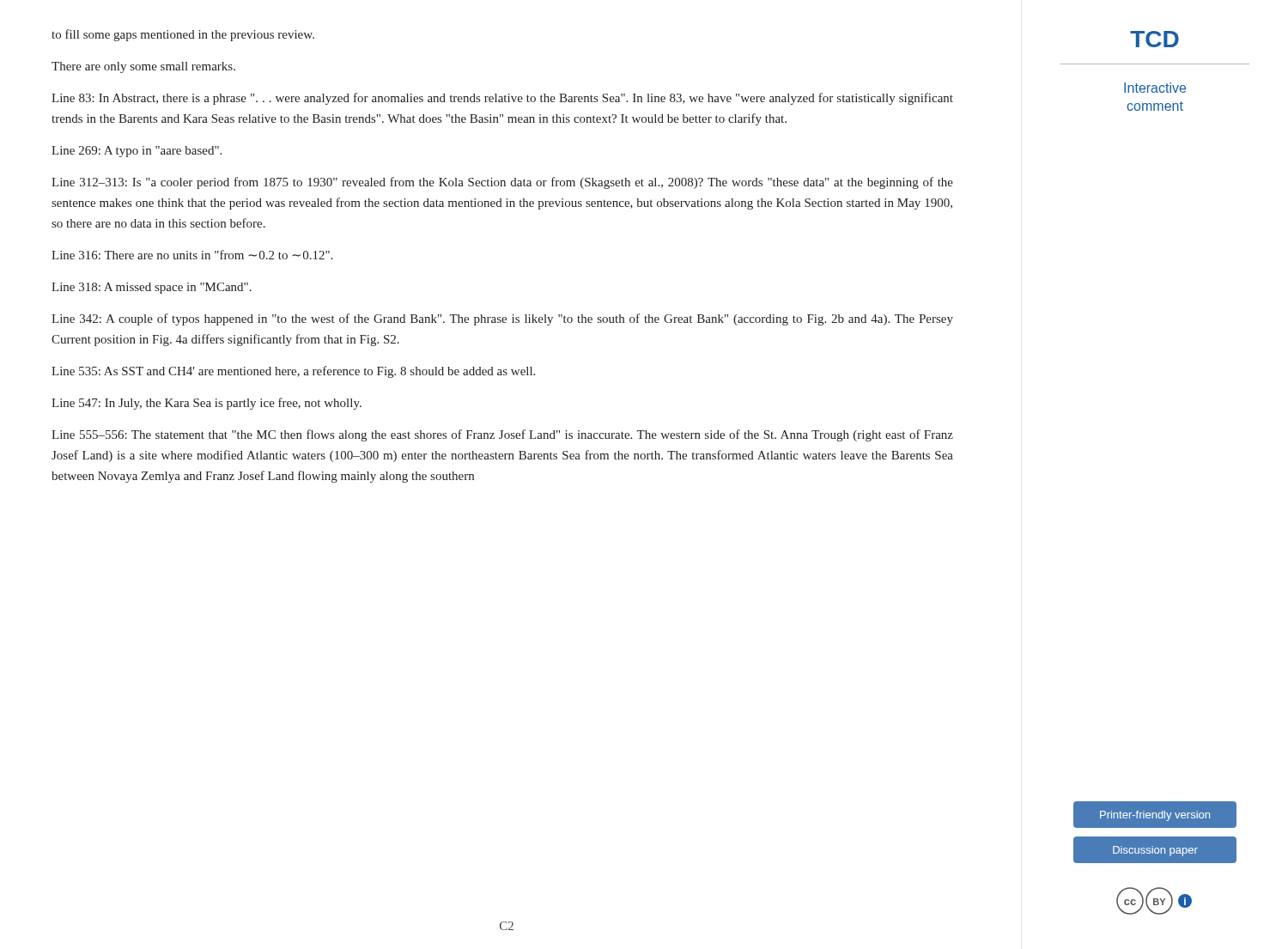Select the passage starting "Line 535: As SST and CH4' are mentioned"
The height and width of the screenshot is (949, 1288).
coord(502,371)
